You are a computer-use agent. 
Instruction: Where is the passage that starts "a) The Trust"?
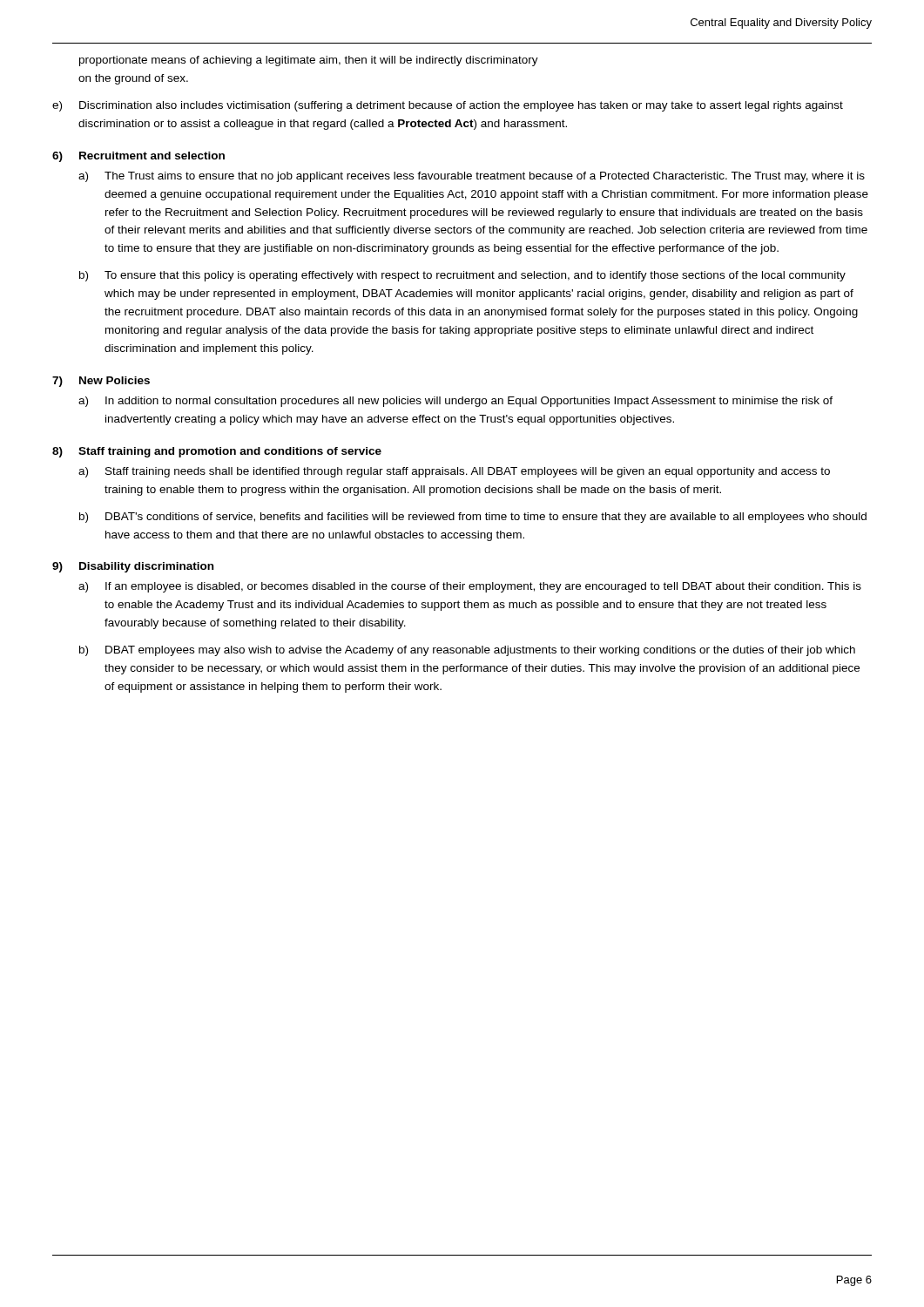pos(475,213)
